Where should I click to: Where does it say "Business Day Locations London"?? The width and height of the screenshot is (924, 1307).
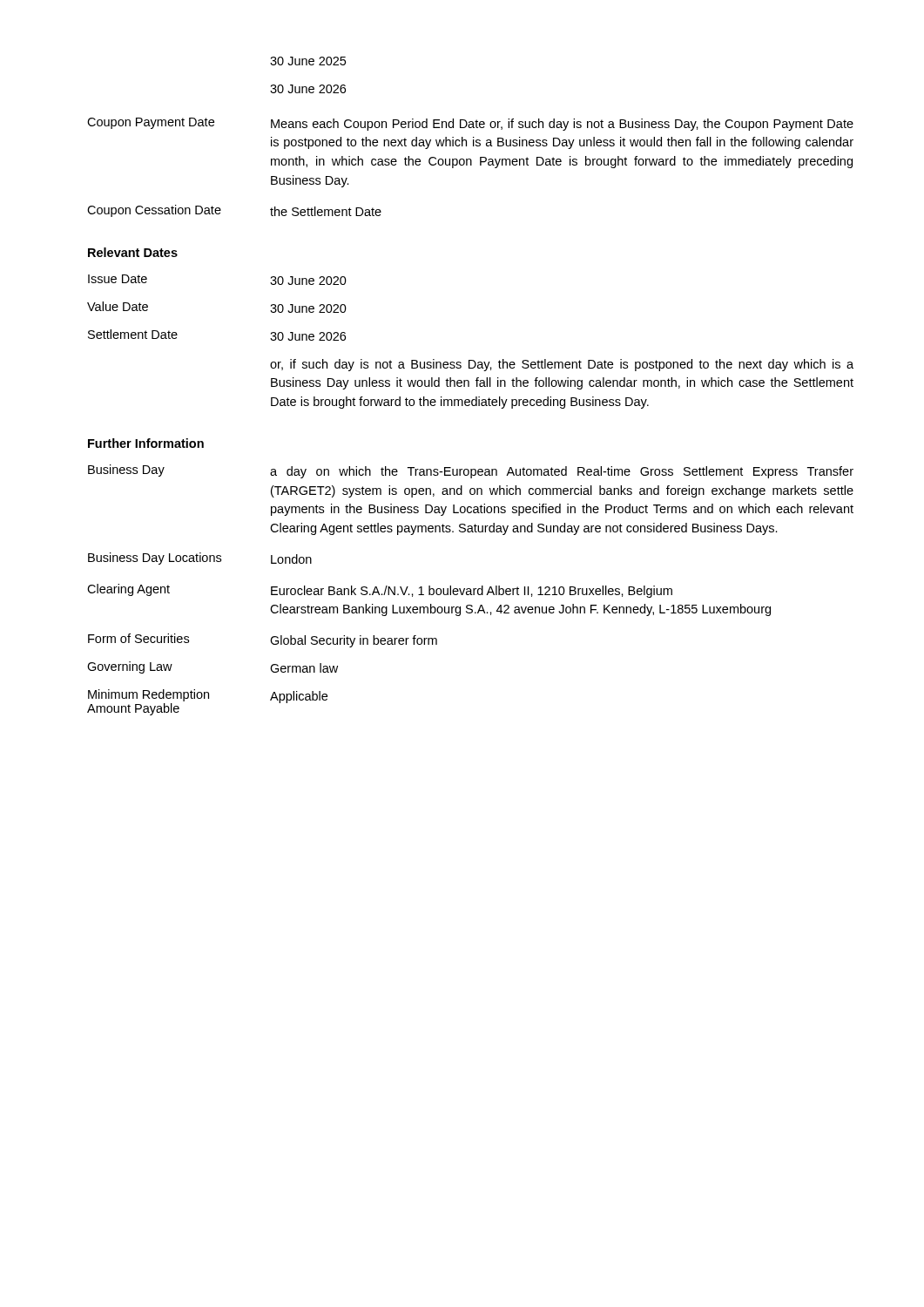point(200,559)
